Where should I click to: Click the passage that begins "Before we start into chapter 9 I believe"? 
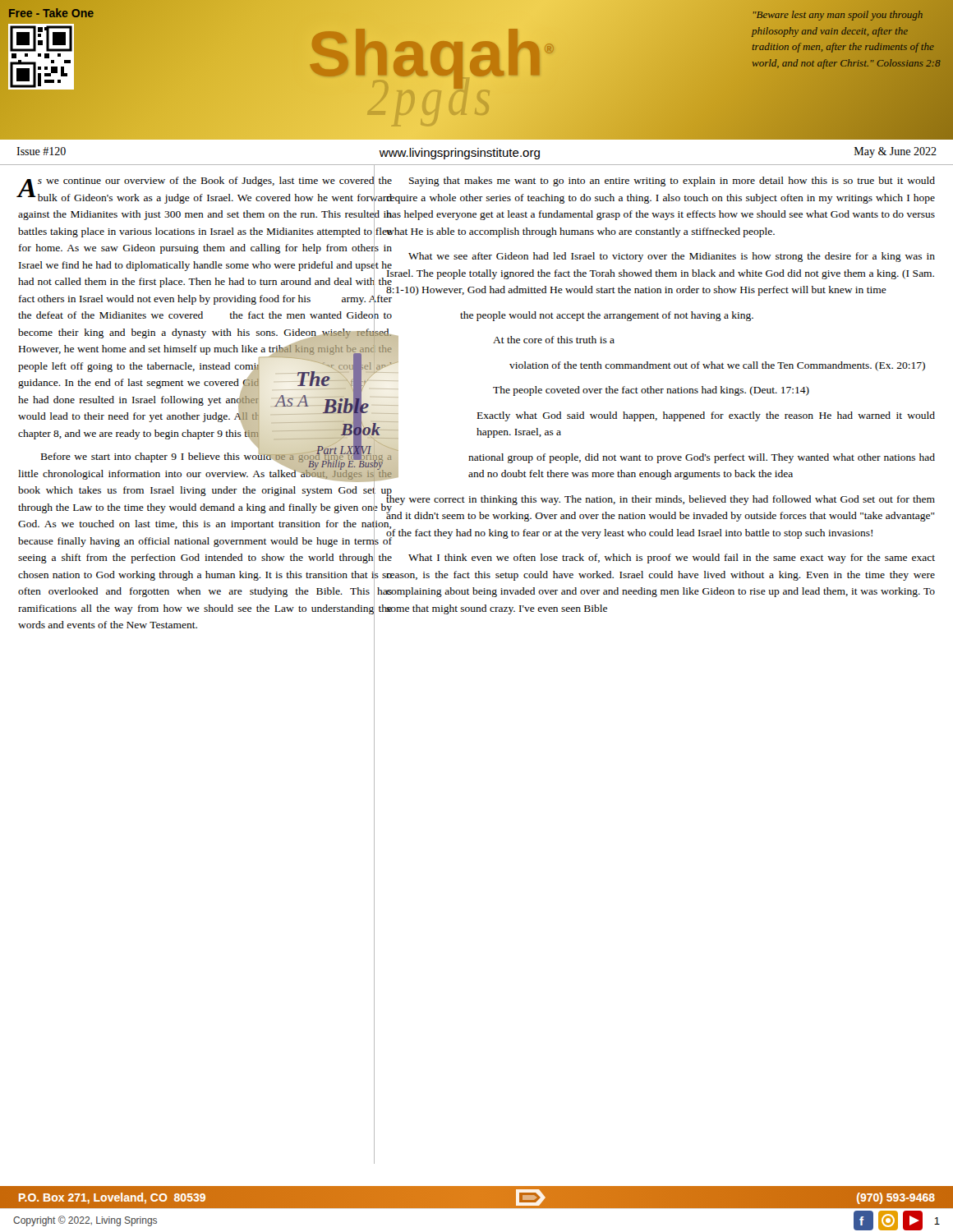[205, 541]
